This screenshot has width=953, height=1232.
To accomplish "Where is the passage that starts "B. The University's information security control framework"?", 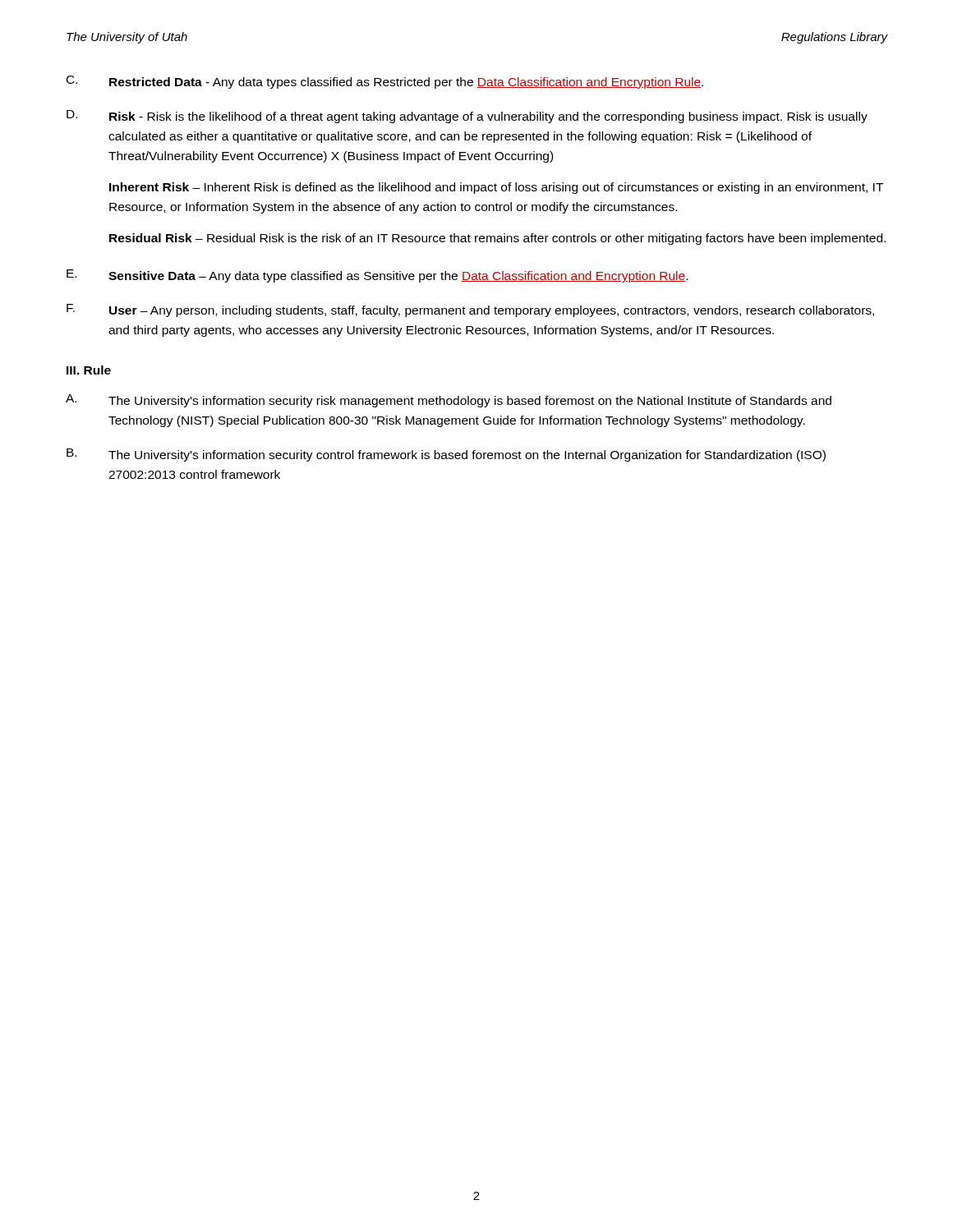I will coord(476,465).
